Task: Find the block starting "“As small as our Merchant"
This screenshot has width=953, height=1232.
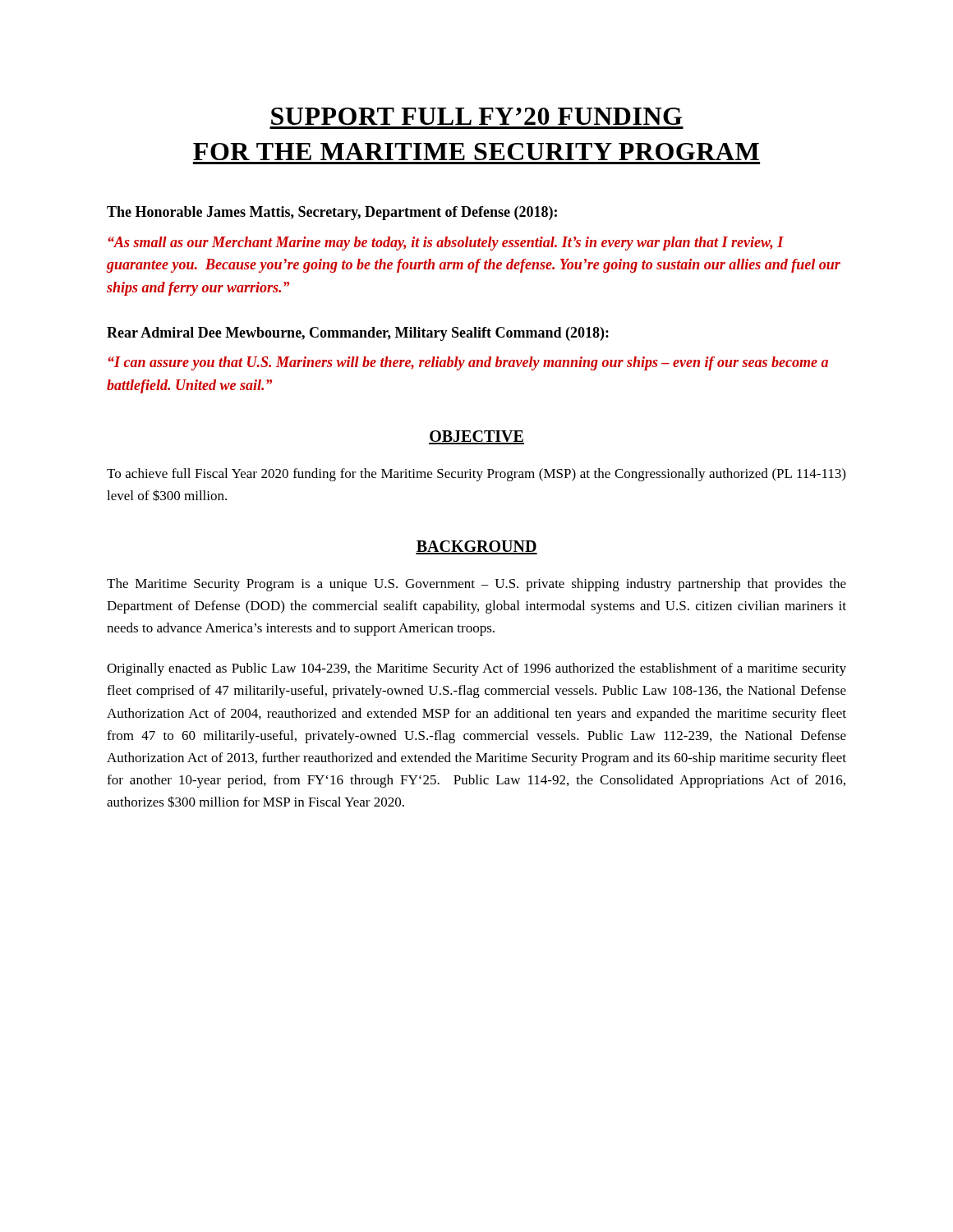Action: click(x=474, y=265)
